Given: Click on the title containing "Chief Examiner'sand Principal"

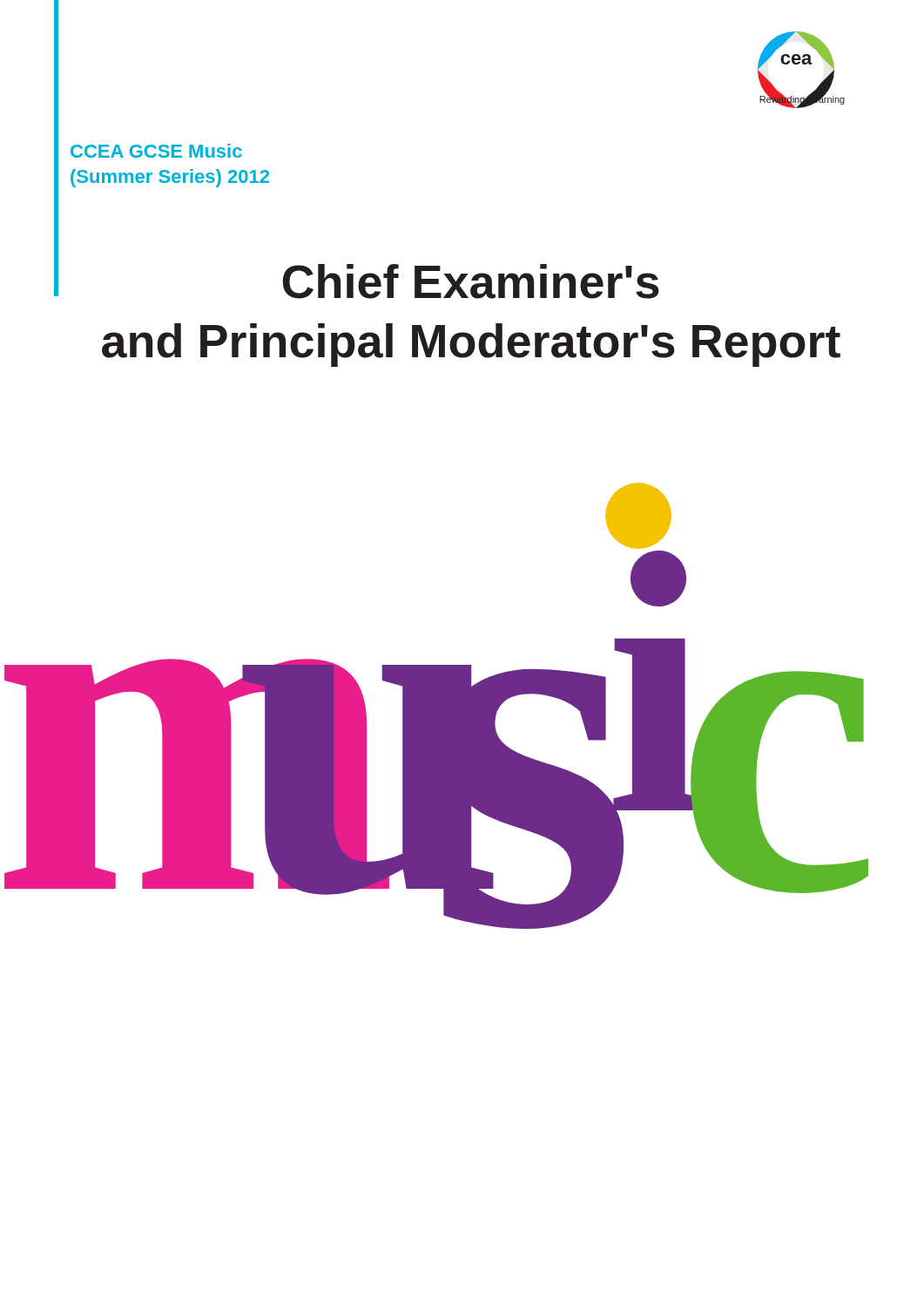Looking at the screenshot, I should tap(471, 311).
